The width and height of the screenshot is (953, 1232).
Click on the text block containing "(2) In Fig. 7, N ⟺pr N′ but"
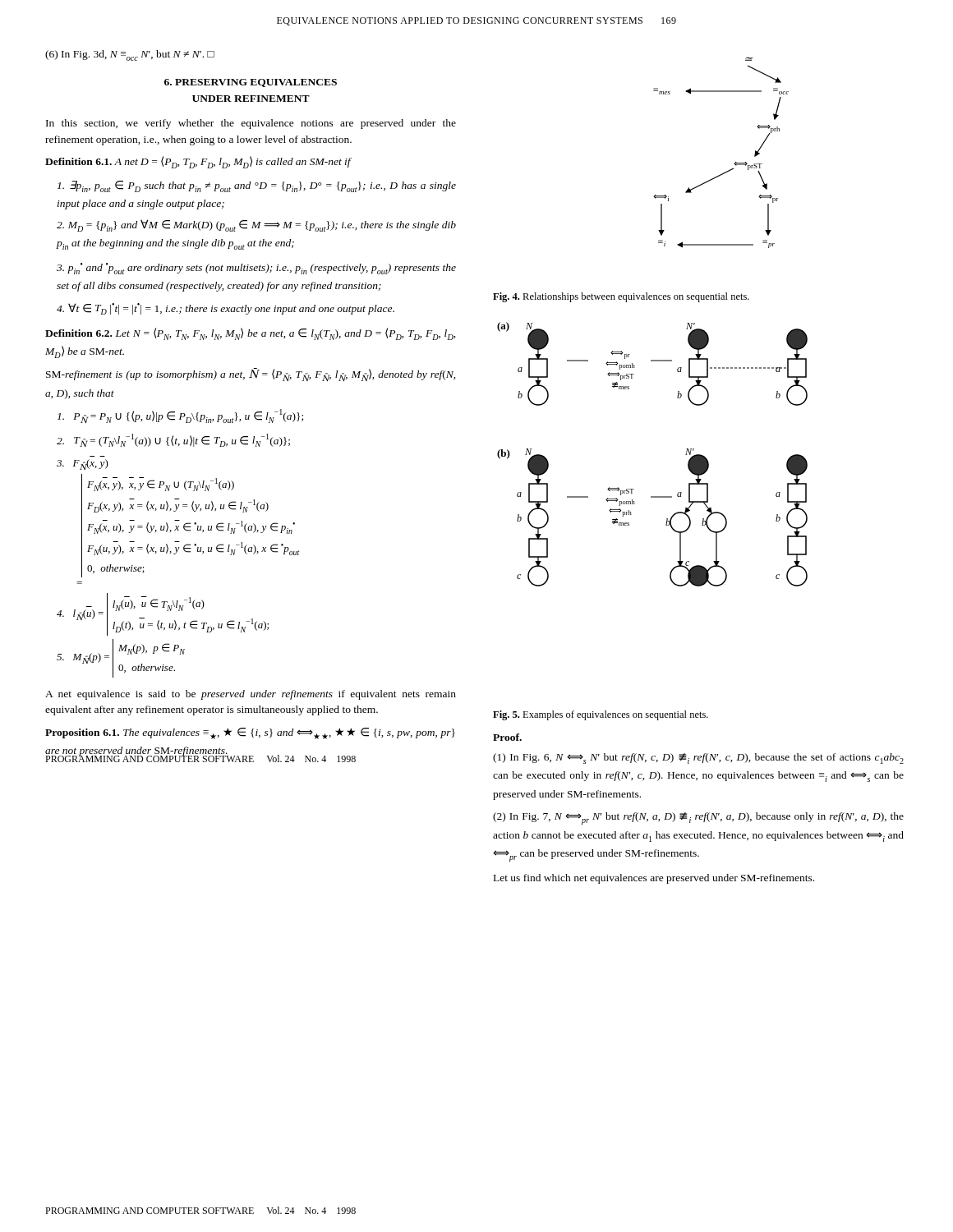click(x=698, y=836)
